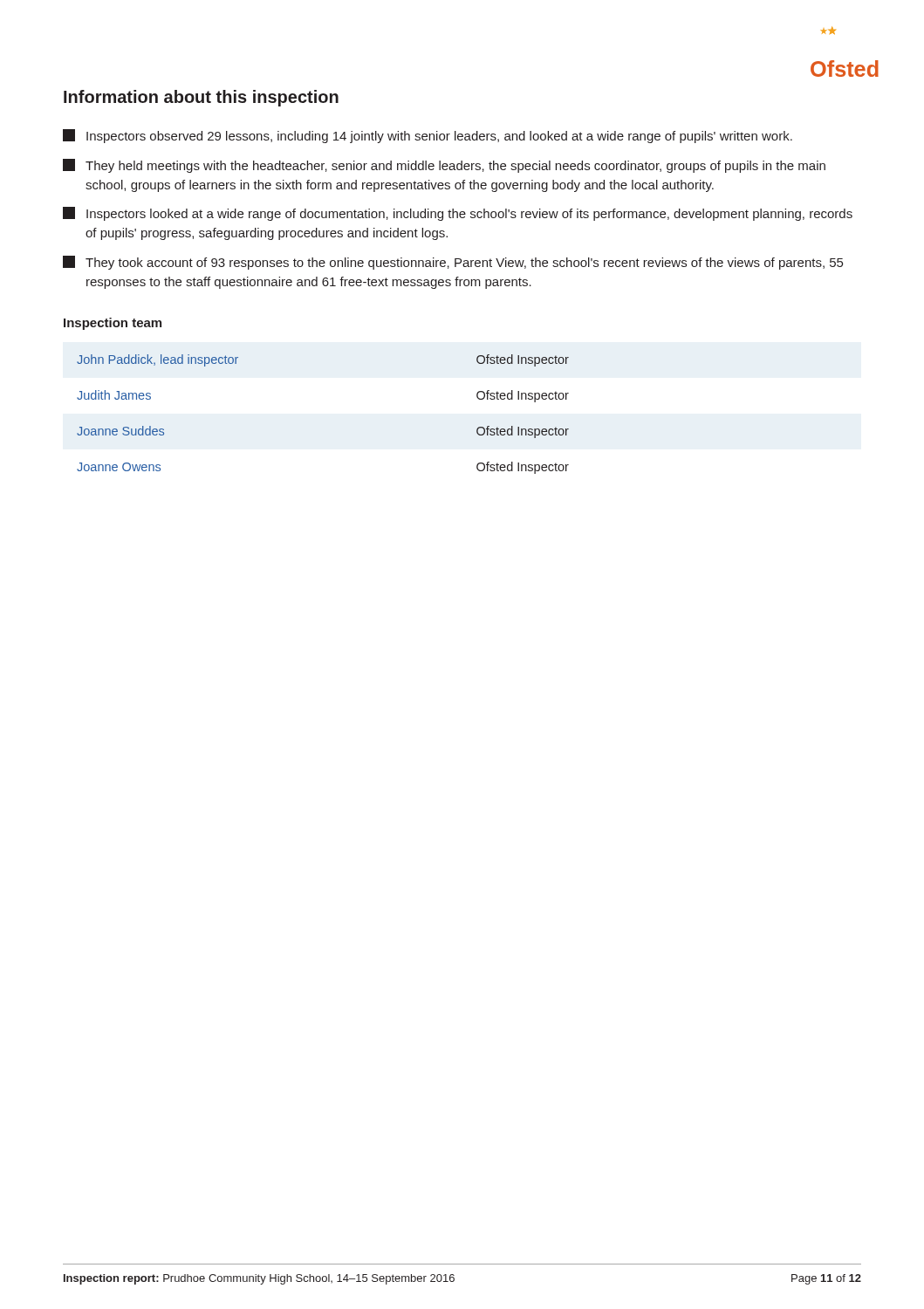Find the table that mentions "Joanne Suddes"
Viewport: 924px width, 1309px height.
(462, 414)
